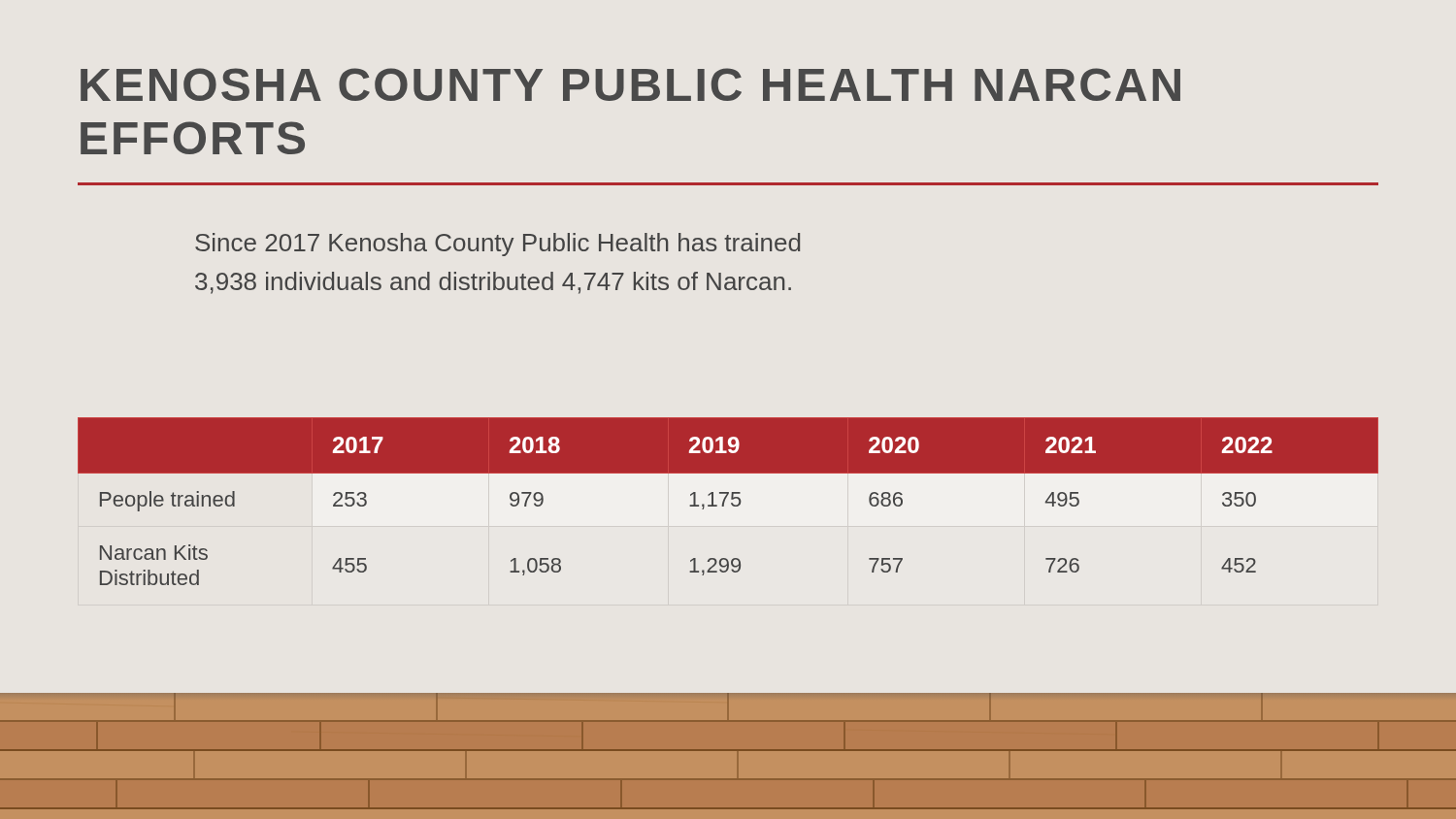Locate the element starting "Since 2017 Kenosha County Public Health"
This screenshot has width=1456, height=819.
[x=498, y=262]
